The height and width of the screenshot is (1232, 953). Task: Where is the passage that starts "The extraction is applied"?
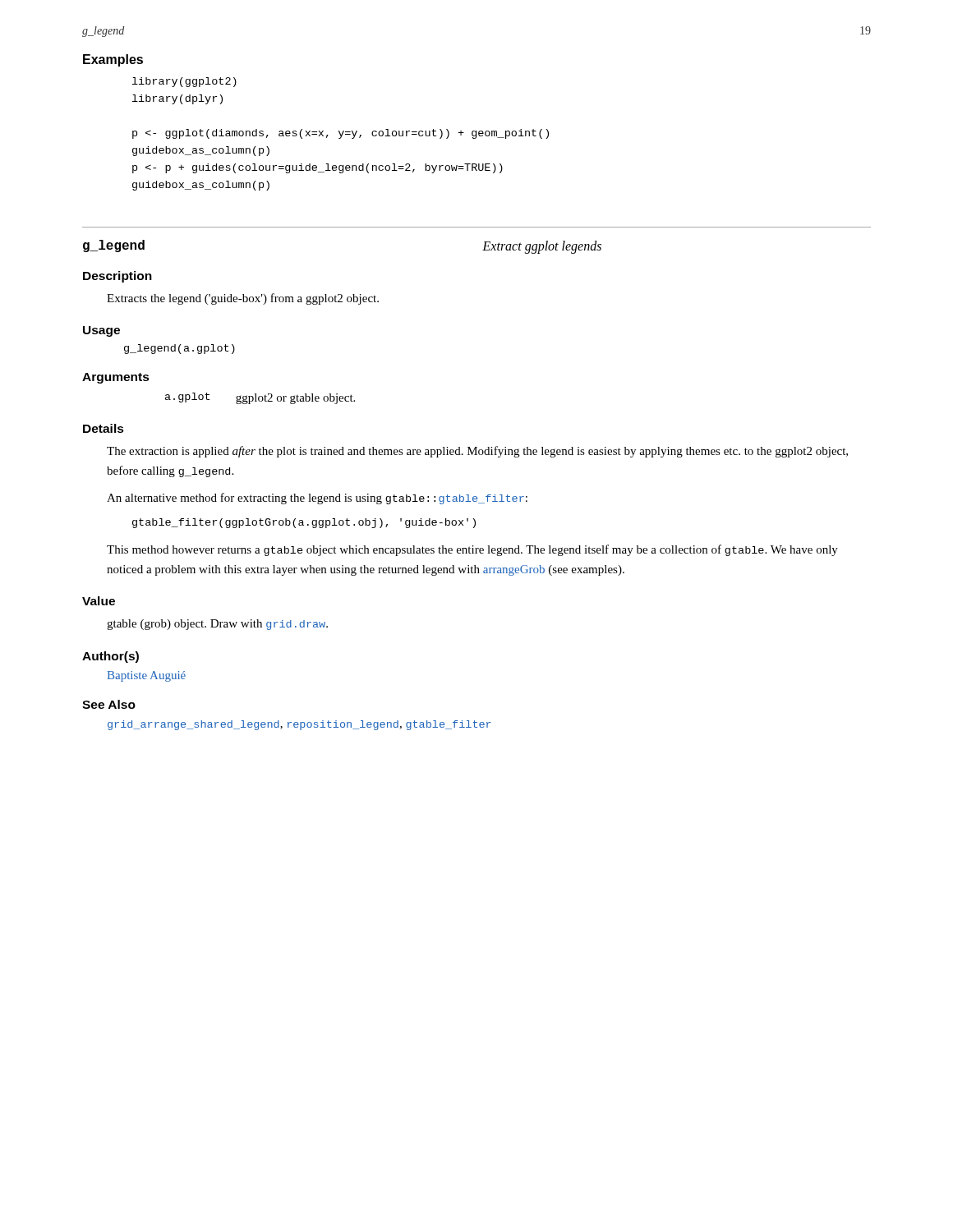coord(478,462)
